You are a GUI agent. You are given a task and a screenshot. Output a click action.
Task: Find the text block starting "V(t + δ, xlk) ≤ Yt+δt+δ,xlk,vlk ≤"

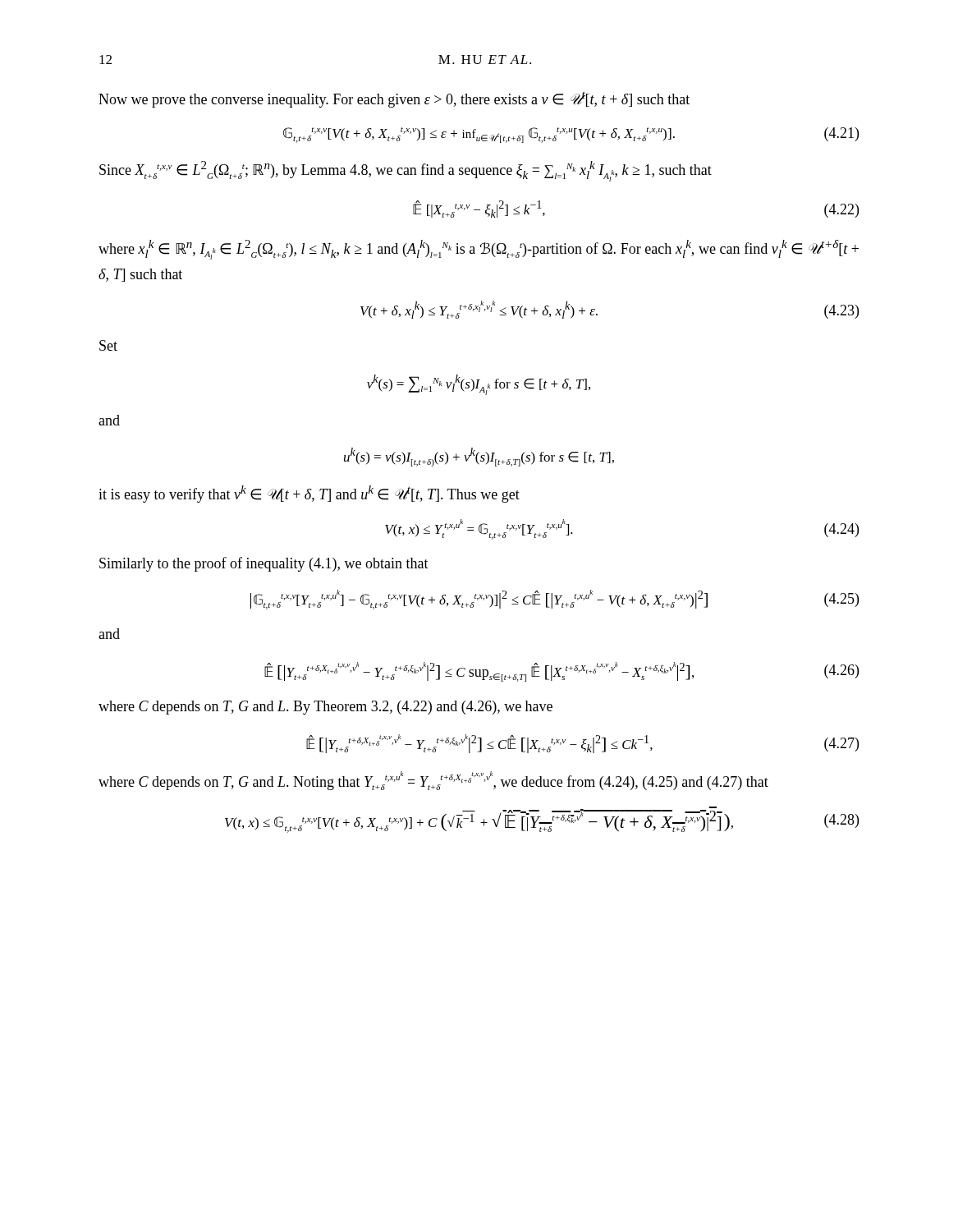[x=477, y=309]
